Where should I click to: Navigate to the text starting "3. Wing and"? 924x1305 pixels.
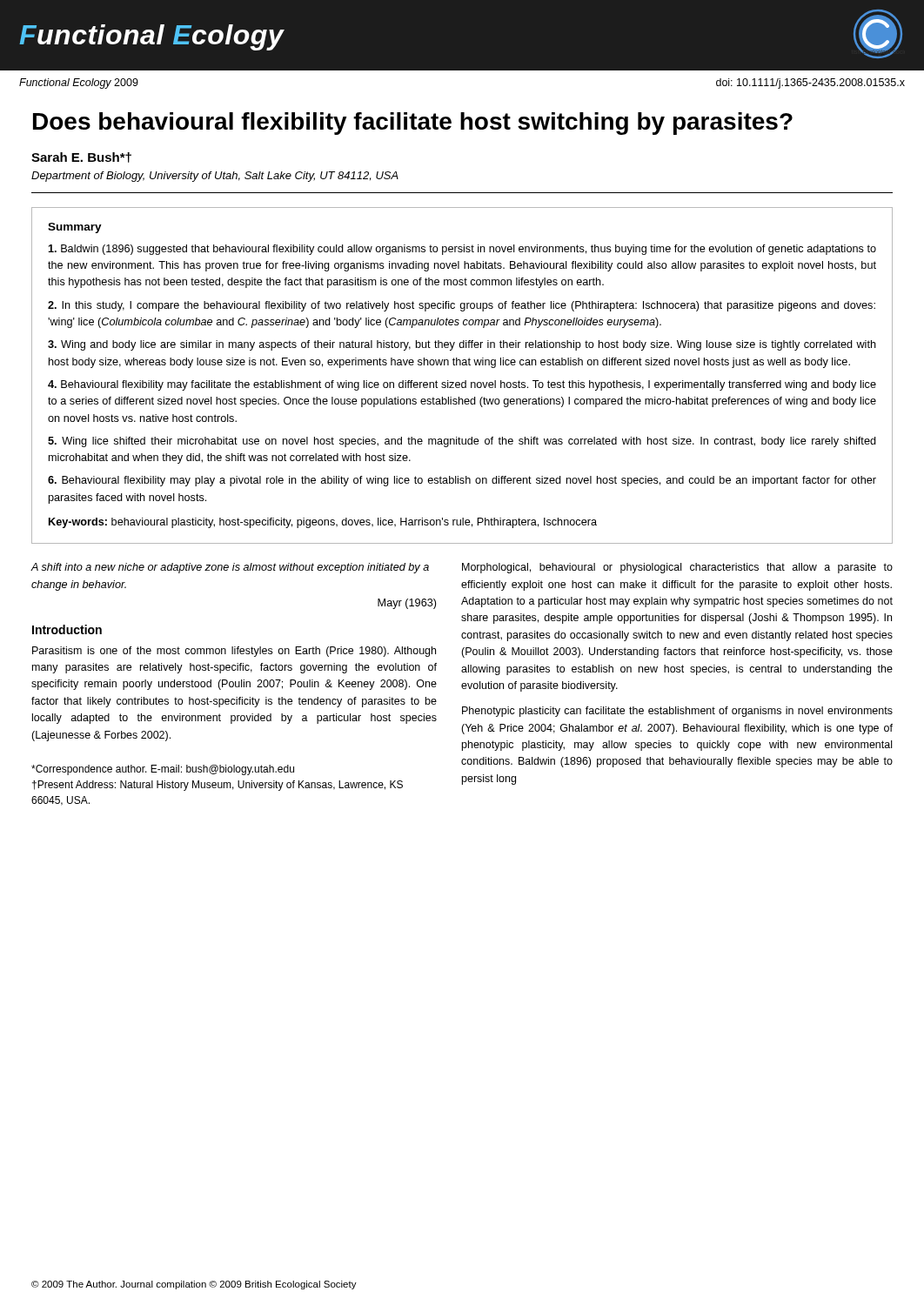pos(462,353)
